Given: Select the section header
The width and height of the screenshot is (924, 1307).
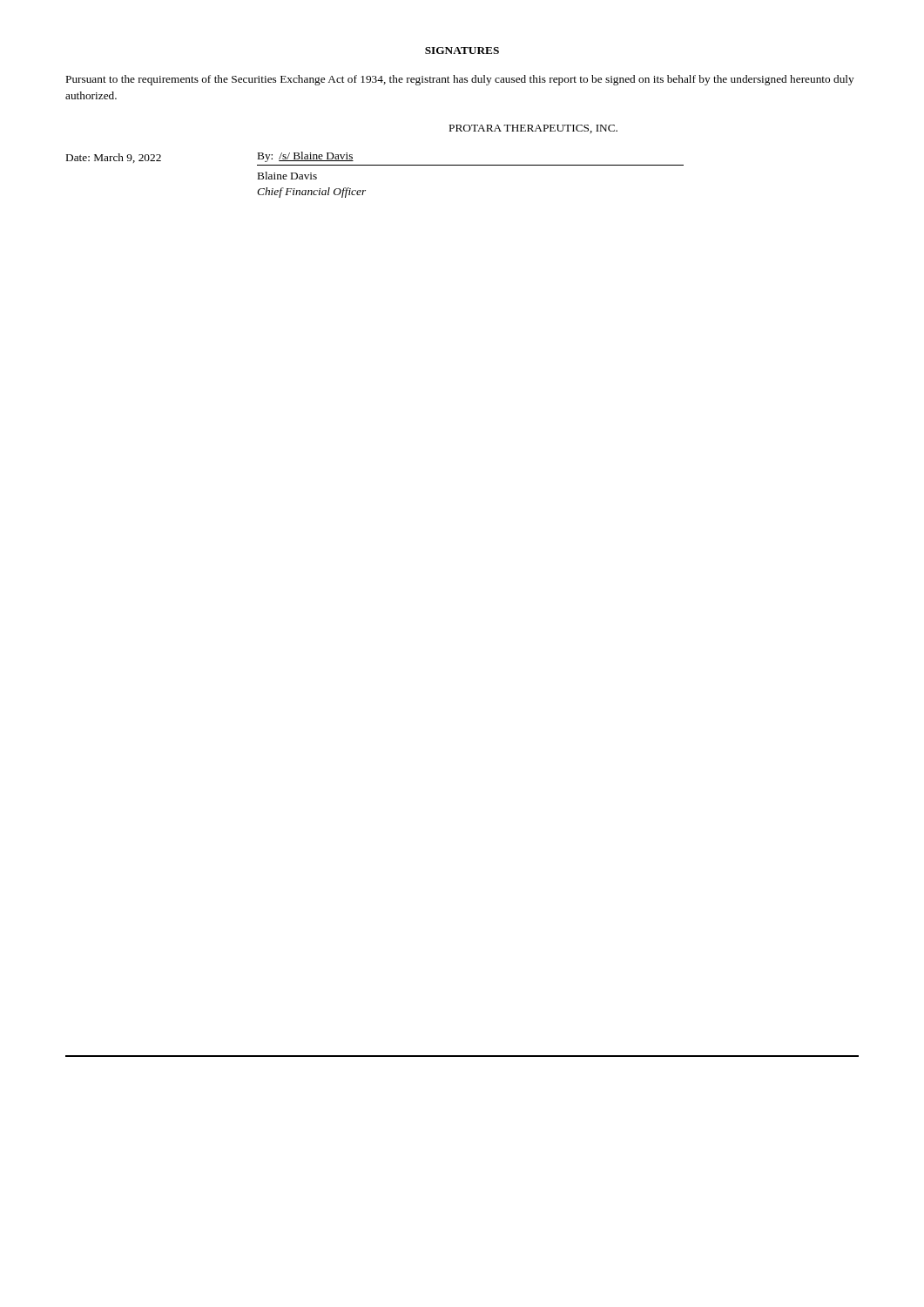Looking at the screenshot, I should [x=462, y=50].
